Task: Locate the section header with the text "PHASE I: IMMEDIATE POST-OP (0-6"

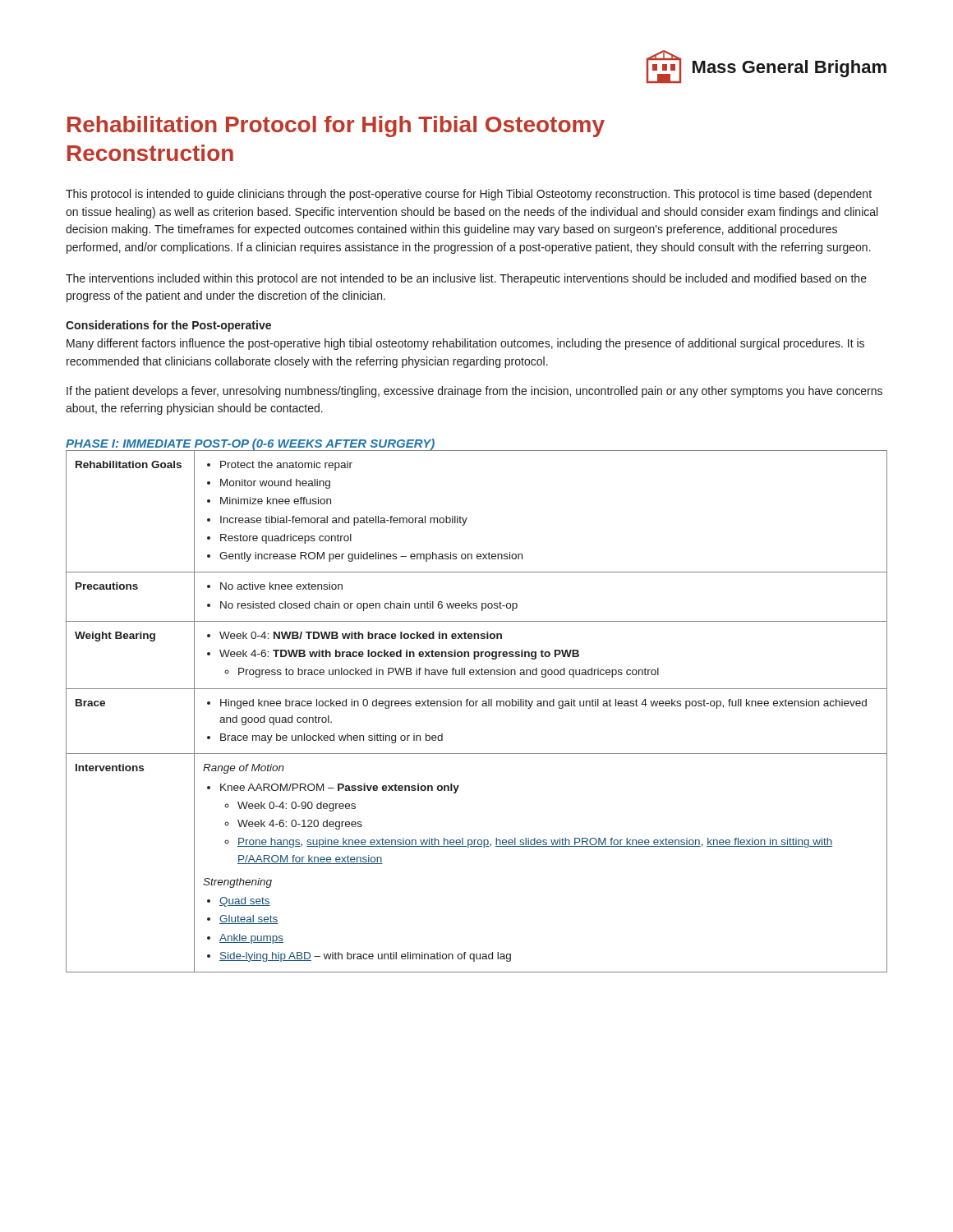Action: [250, 443]
